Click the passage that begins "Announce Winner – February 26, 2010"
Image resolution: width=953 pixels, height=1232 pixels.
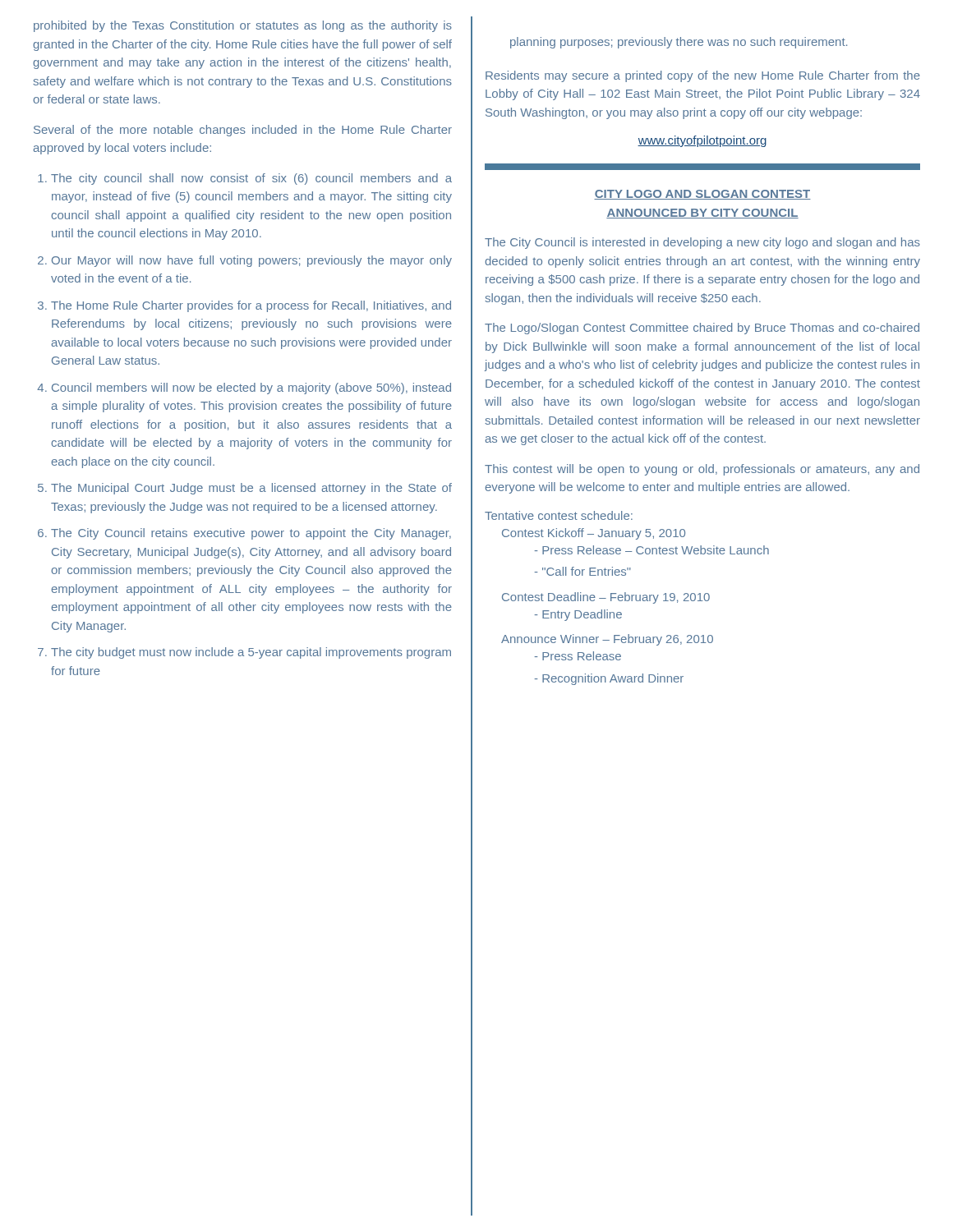pos(607,640)
